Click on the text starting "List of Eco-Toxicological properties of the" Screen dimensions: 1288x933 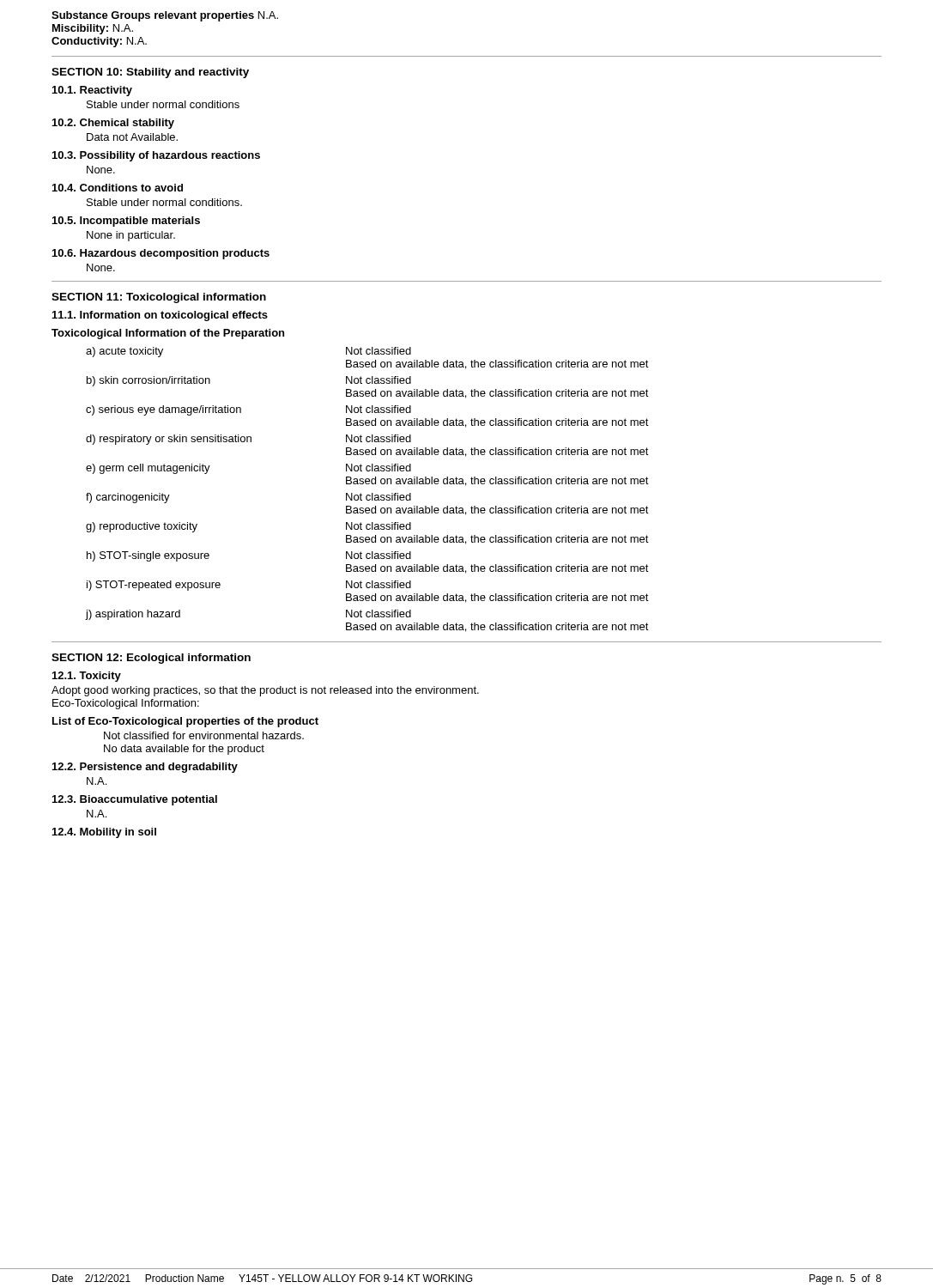[185, 721]
